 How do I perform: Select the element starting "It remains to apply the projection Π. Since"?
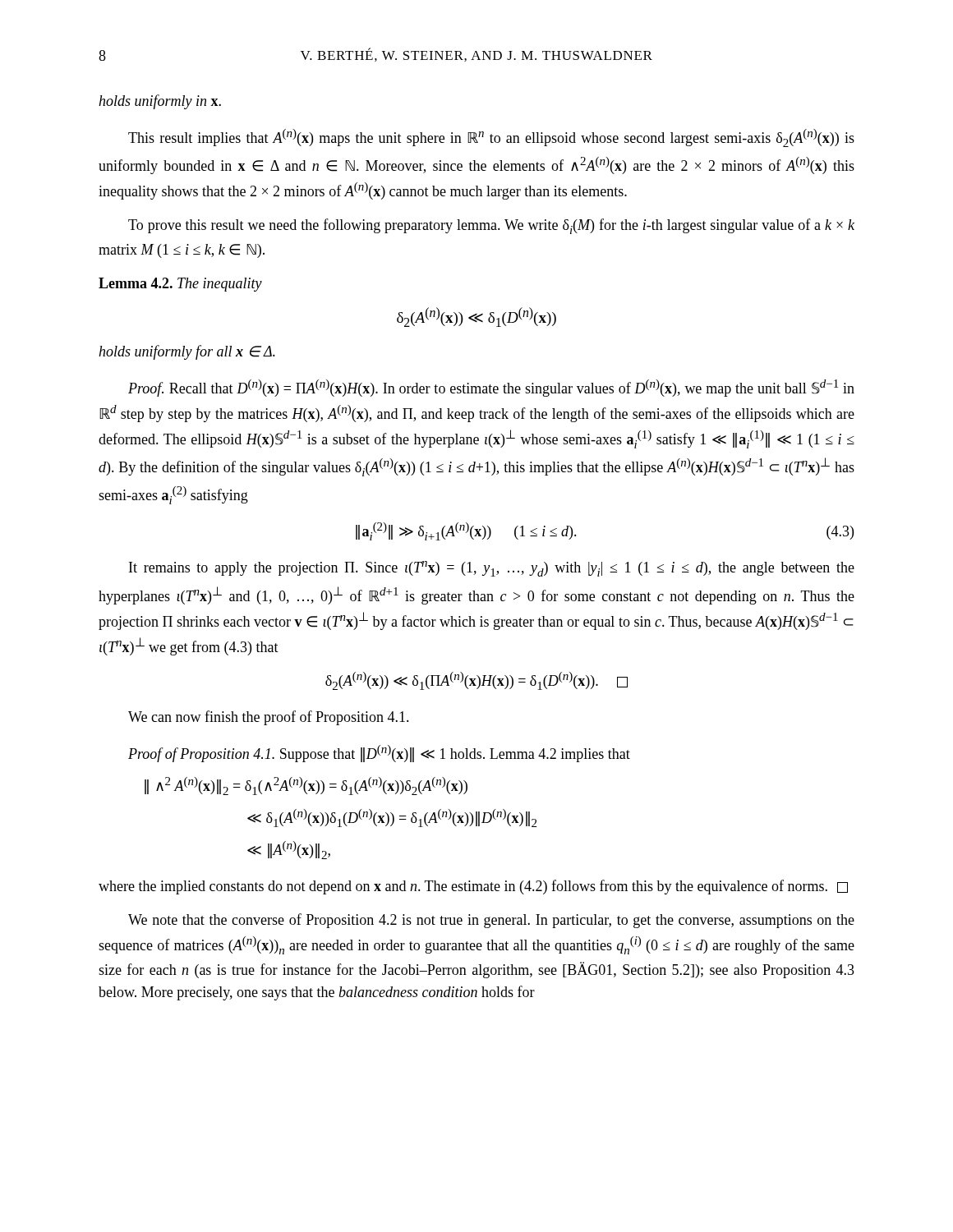pyautogui.click(x=476, y=606)
